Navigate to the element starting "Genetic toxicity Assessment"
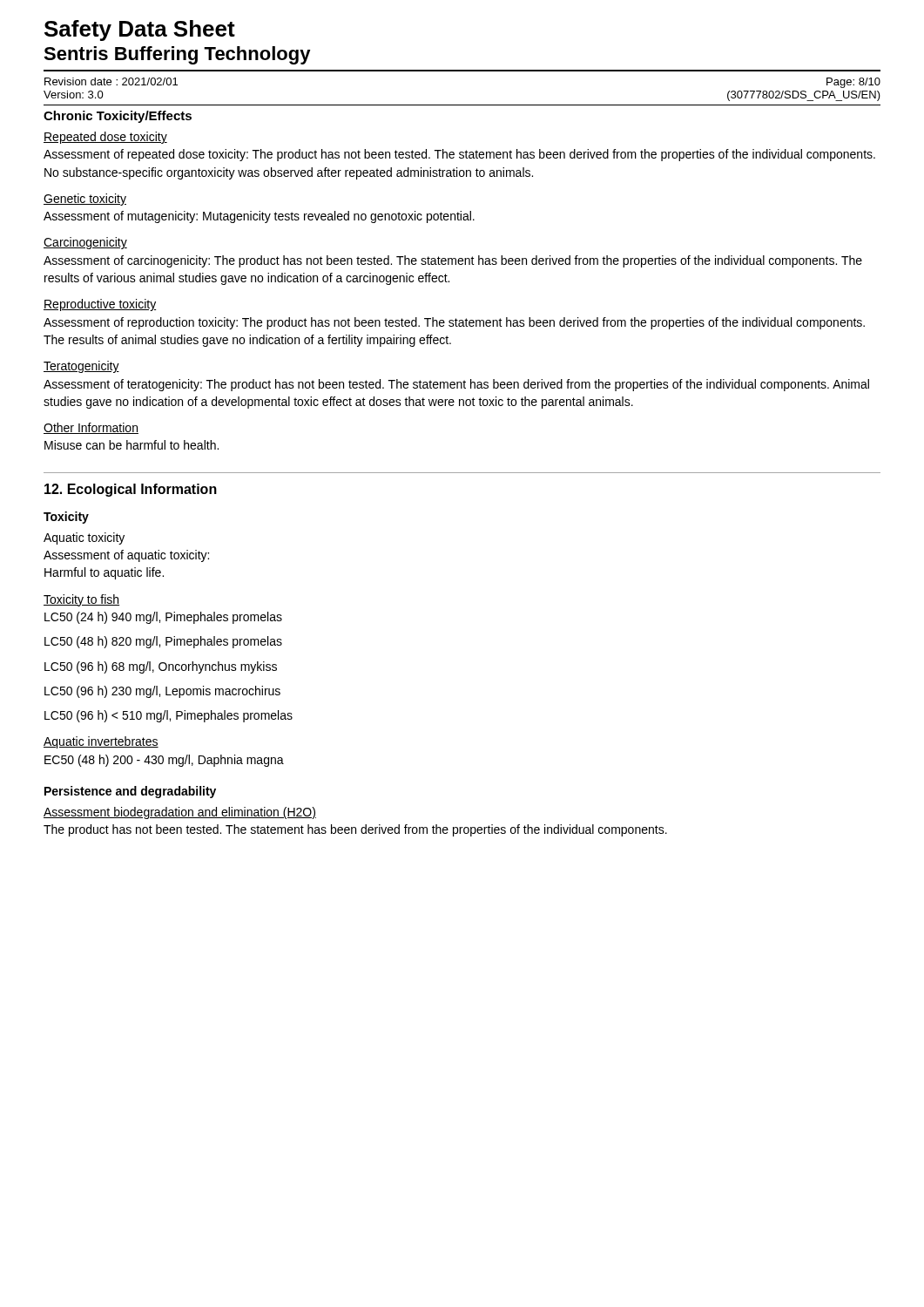 (259, 207)
